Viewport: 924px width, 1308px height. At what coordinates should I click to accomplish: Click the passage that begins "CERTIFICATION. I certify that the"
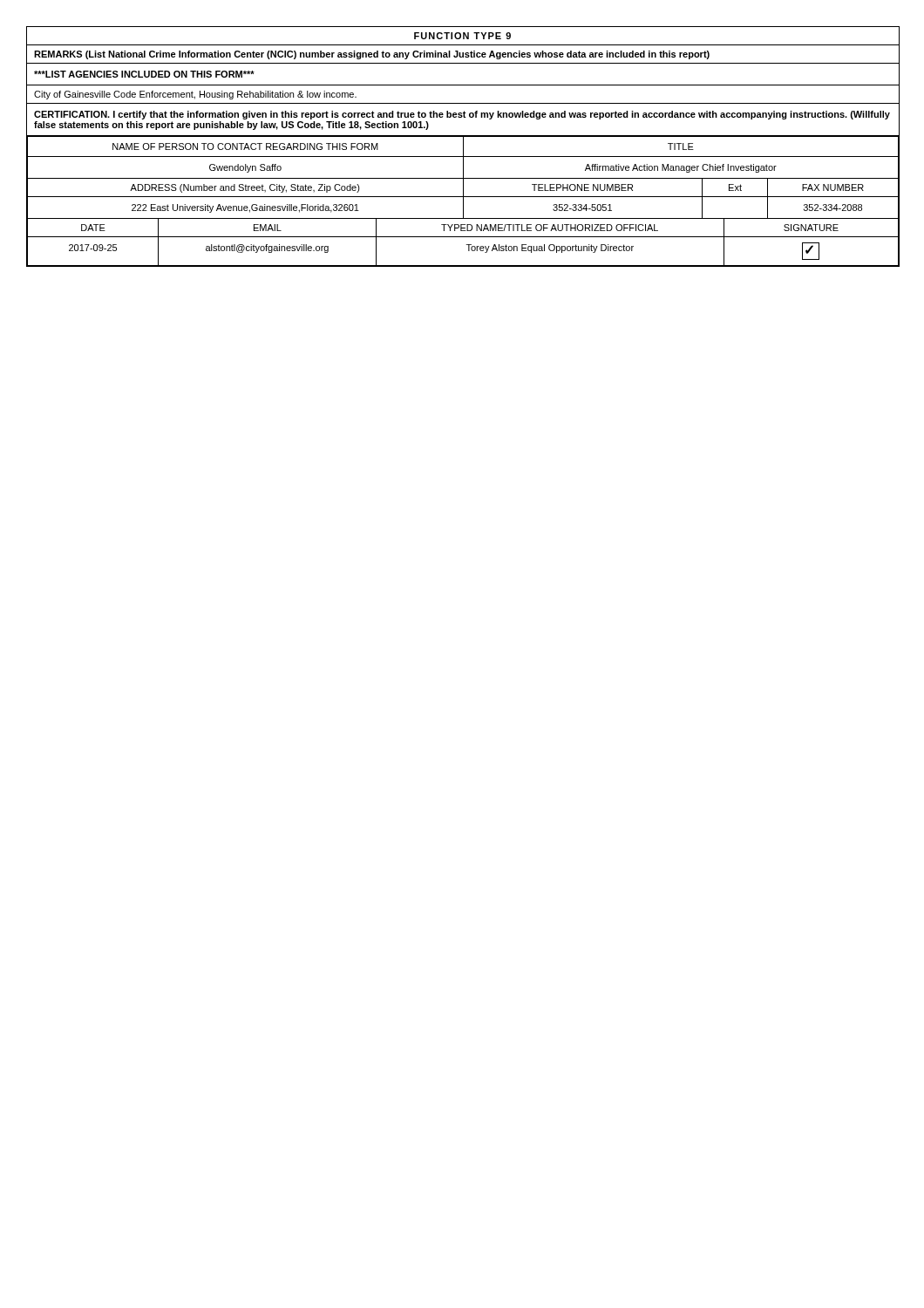pyautogui.click(x=462, y=119)
